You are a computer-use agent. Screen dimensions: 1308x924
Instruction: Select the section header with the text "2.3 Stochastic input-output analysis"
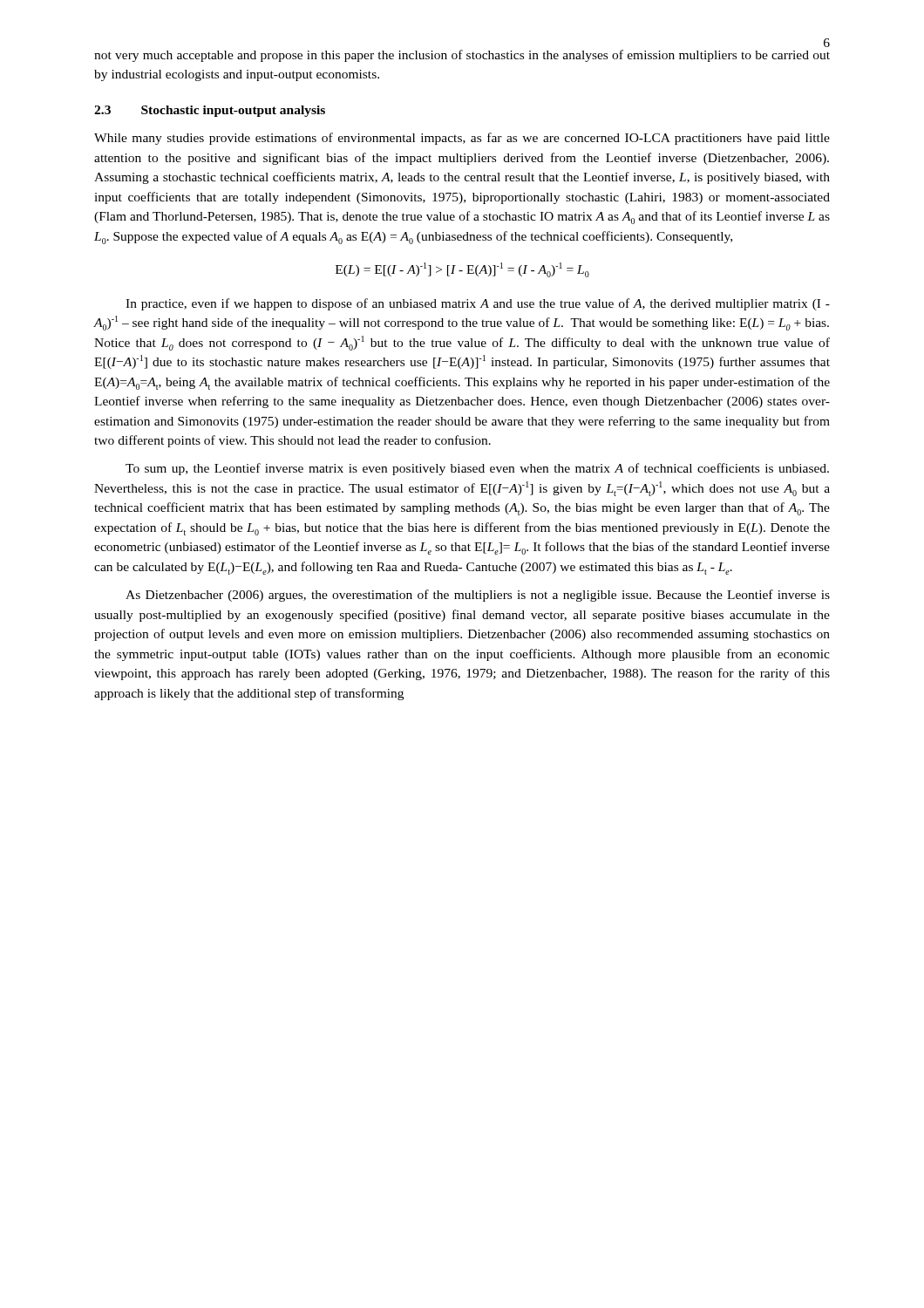click(210, 110)
